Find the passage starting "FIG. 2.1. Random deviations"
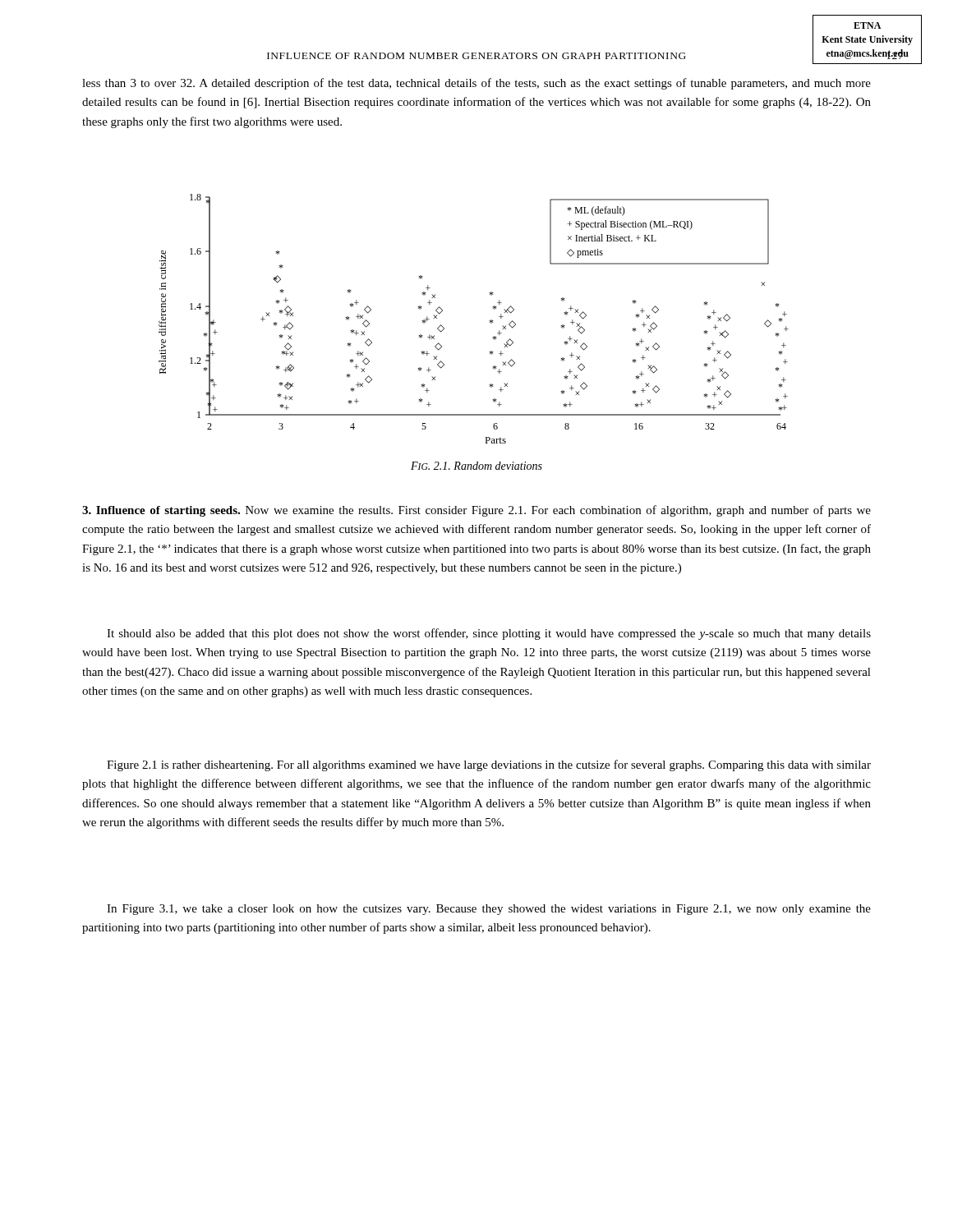953x1232 pixels. tap(476, 466)
